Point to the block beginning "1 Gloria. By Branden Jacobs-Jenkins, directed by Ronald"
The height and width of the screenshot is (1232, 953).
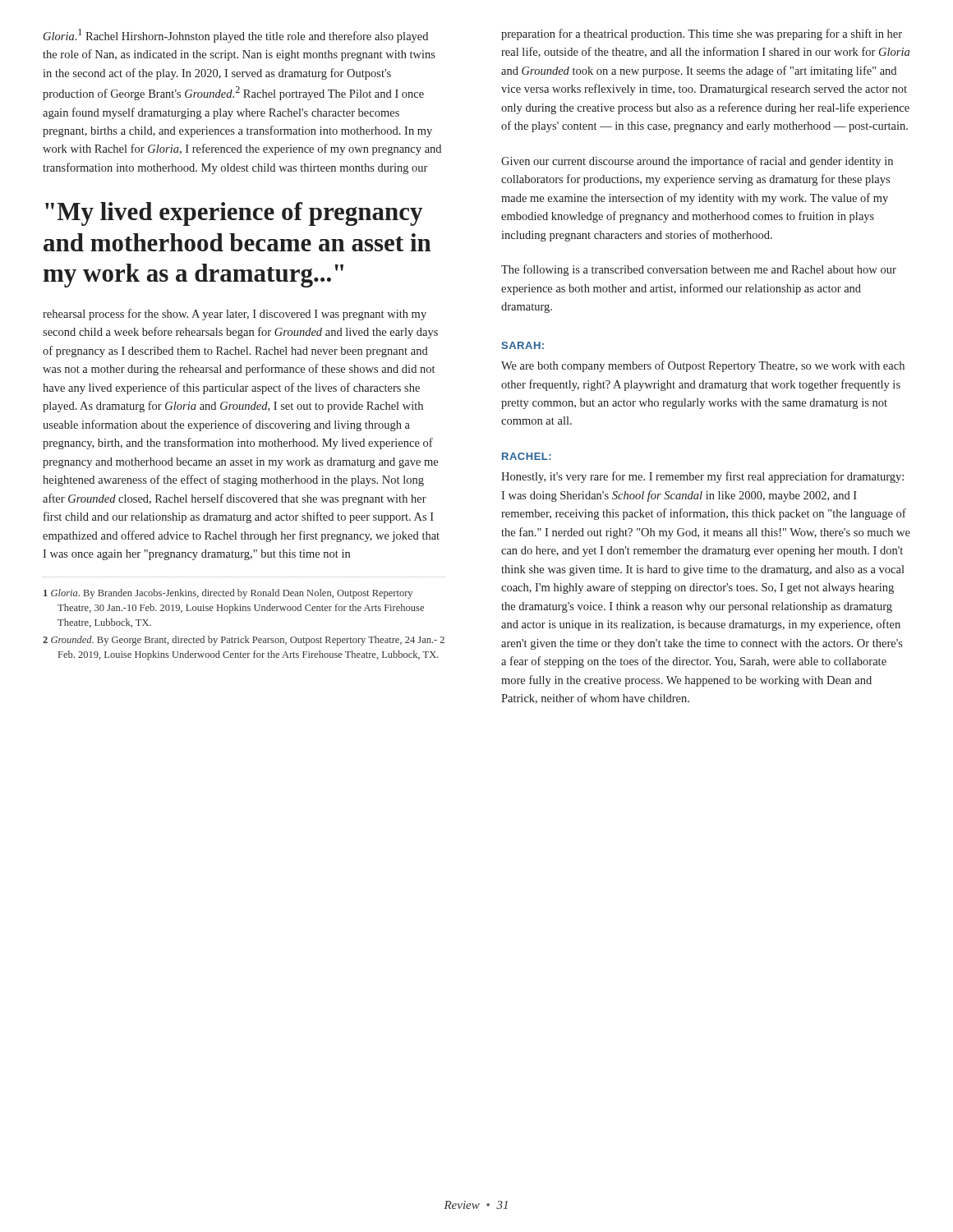244,624
